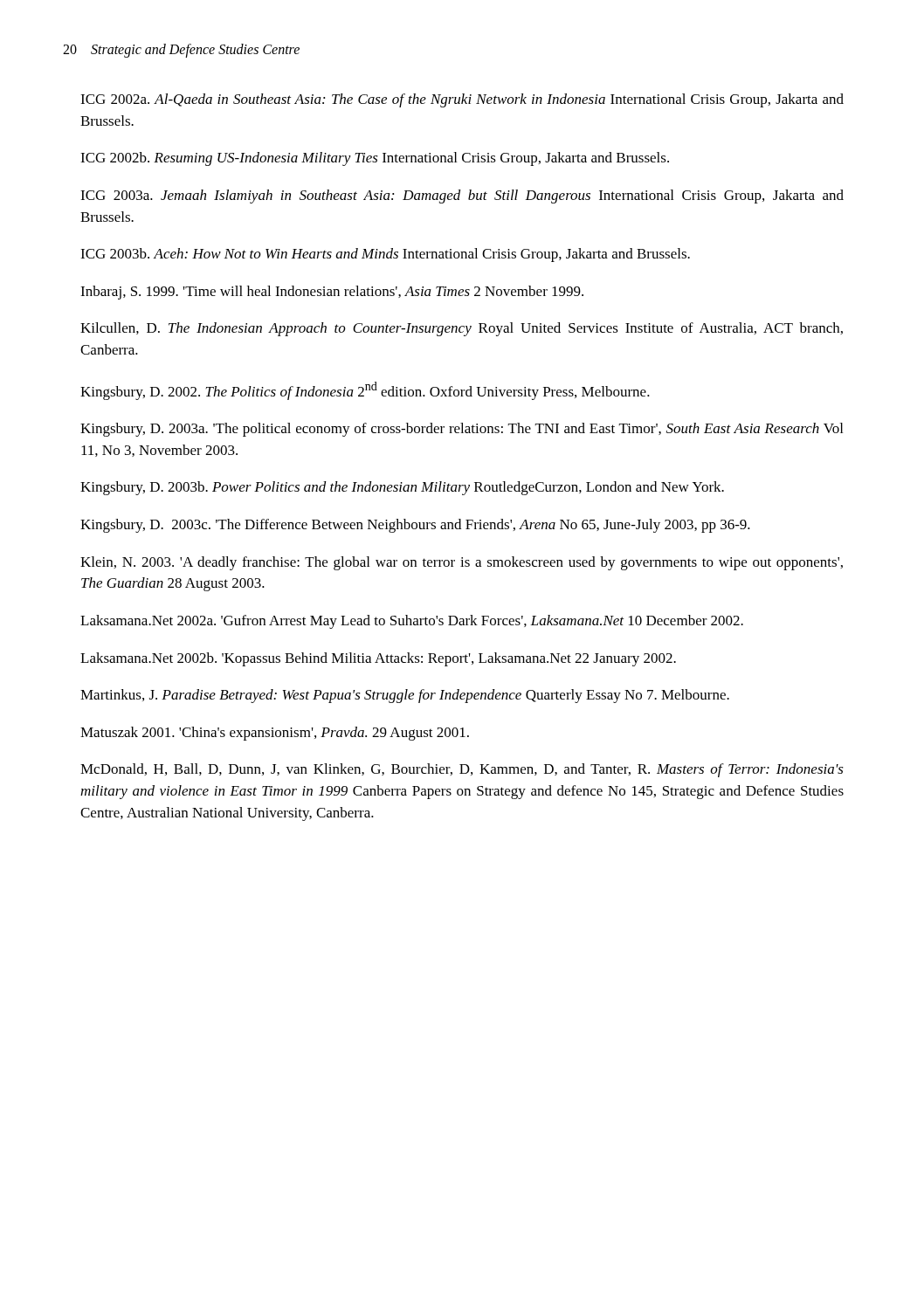Find the list item containing "Matuszak 2001. 'China's expansionism',"
This screenshot has height=1310, width=924.
(275, 732)
